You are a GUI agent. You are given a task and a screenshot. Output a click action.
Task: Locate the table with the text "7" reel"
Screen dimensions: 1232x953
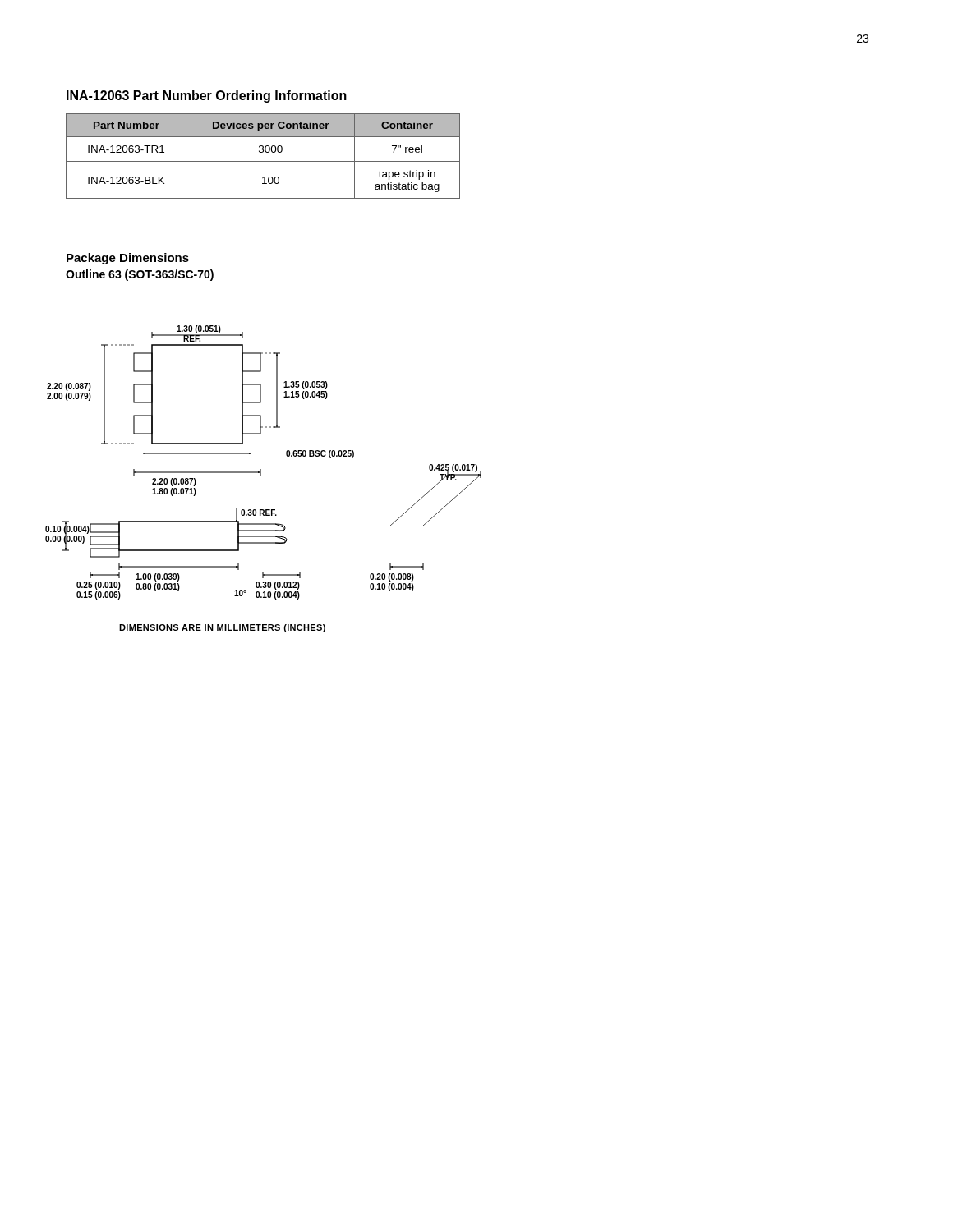tap(263, 156)
